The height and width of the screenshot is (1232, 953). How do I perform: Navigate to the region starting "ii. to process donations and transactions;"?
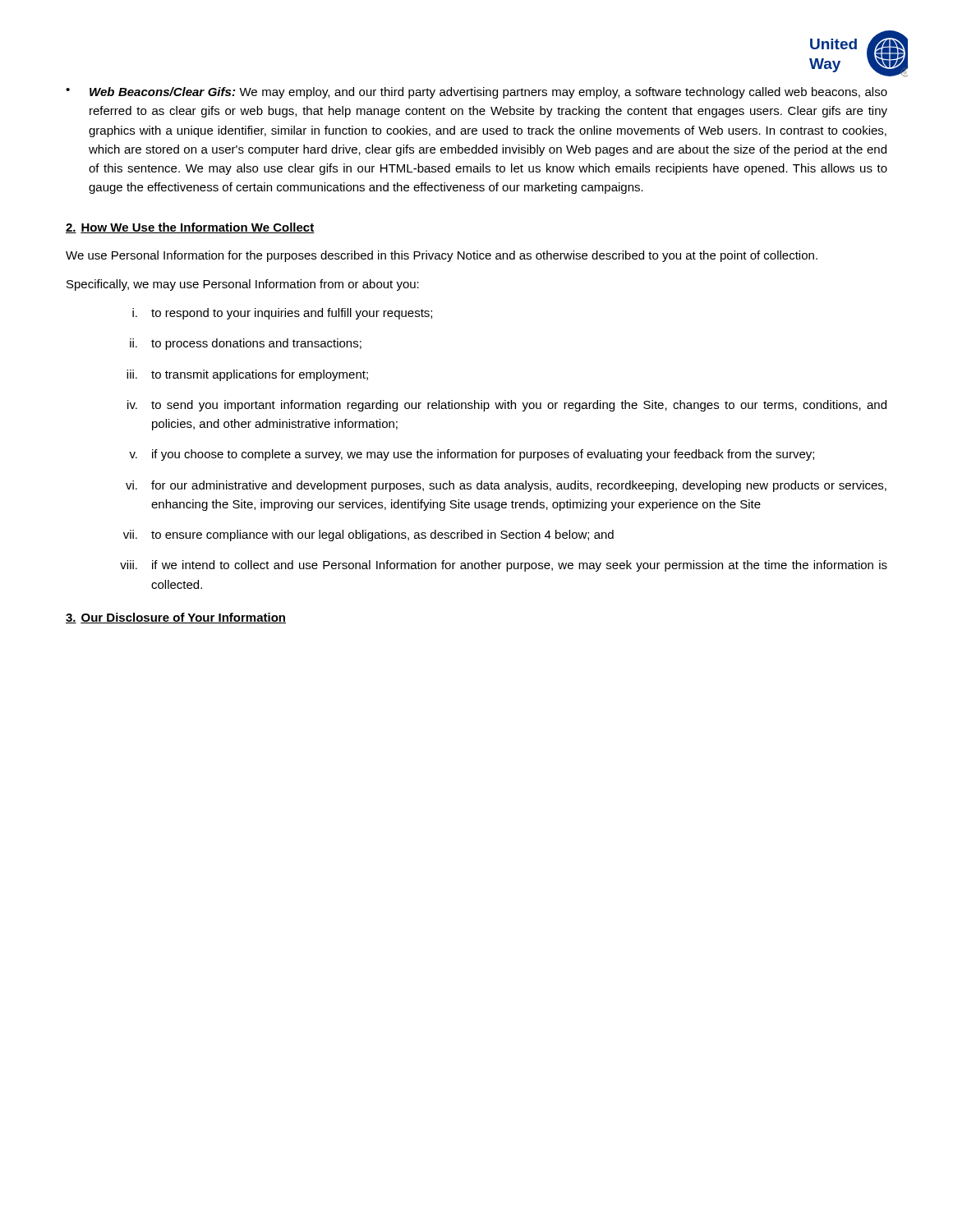(x=246, y=344)
